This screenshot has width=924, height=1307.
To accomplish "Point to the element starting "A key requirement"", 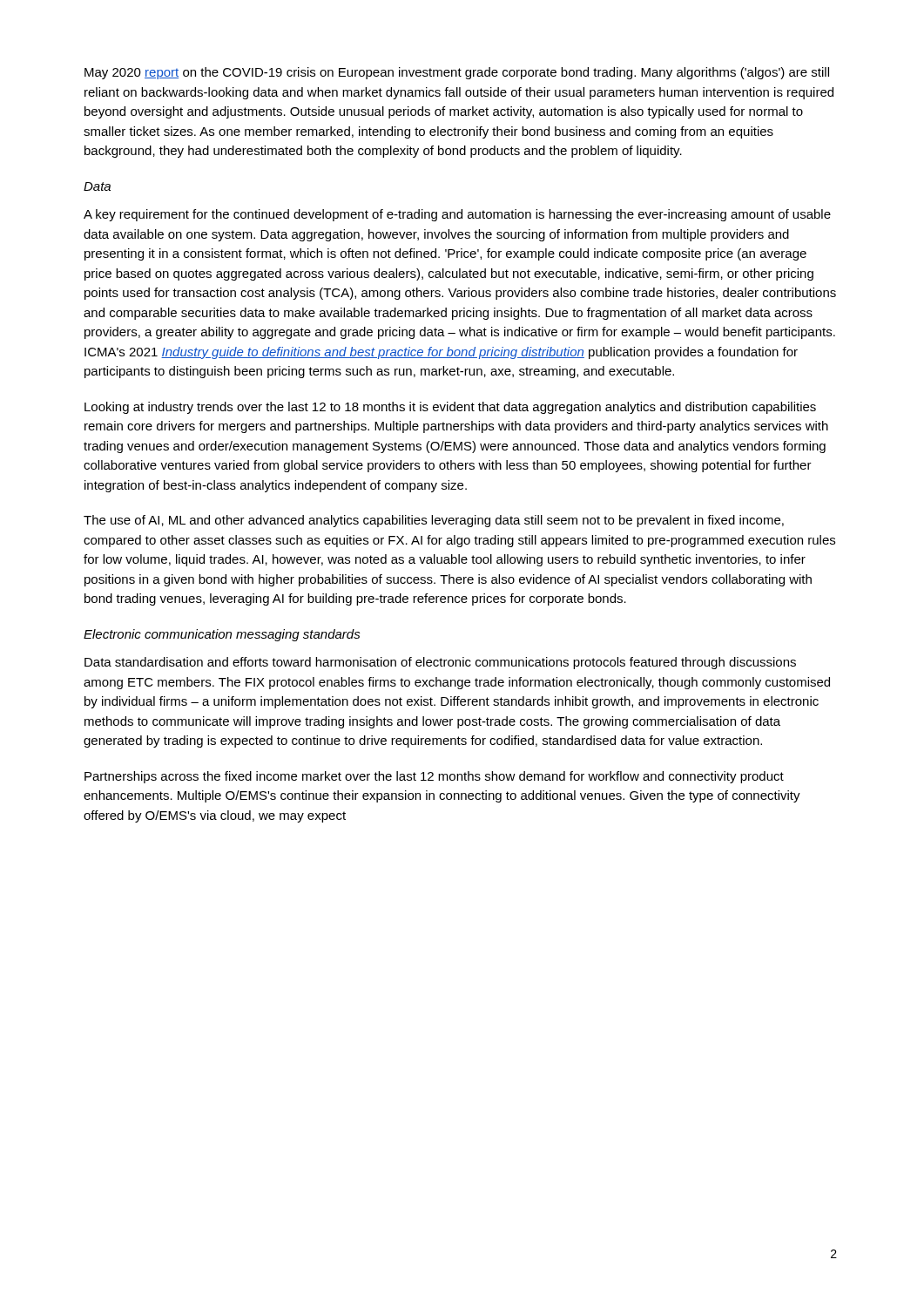I will [460, 292].
